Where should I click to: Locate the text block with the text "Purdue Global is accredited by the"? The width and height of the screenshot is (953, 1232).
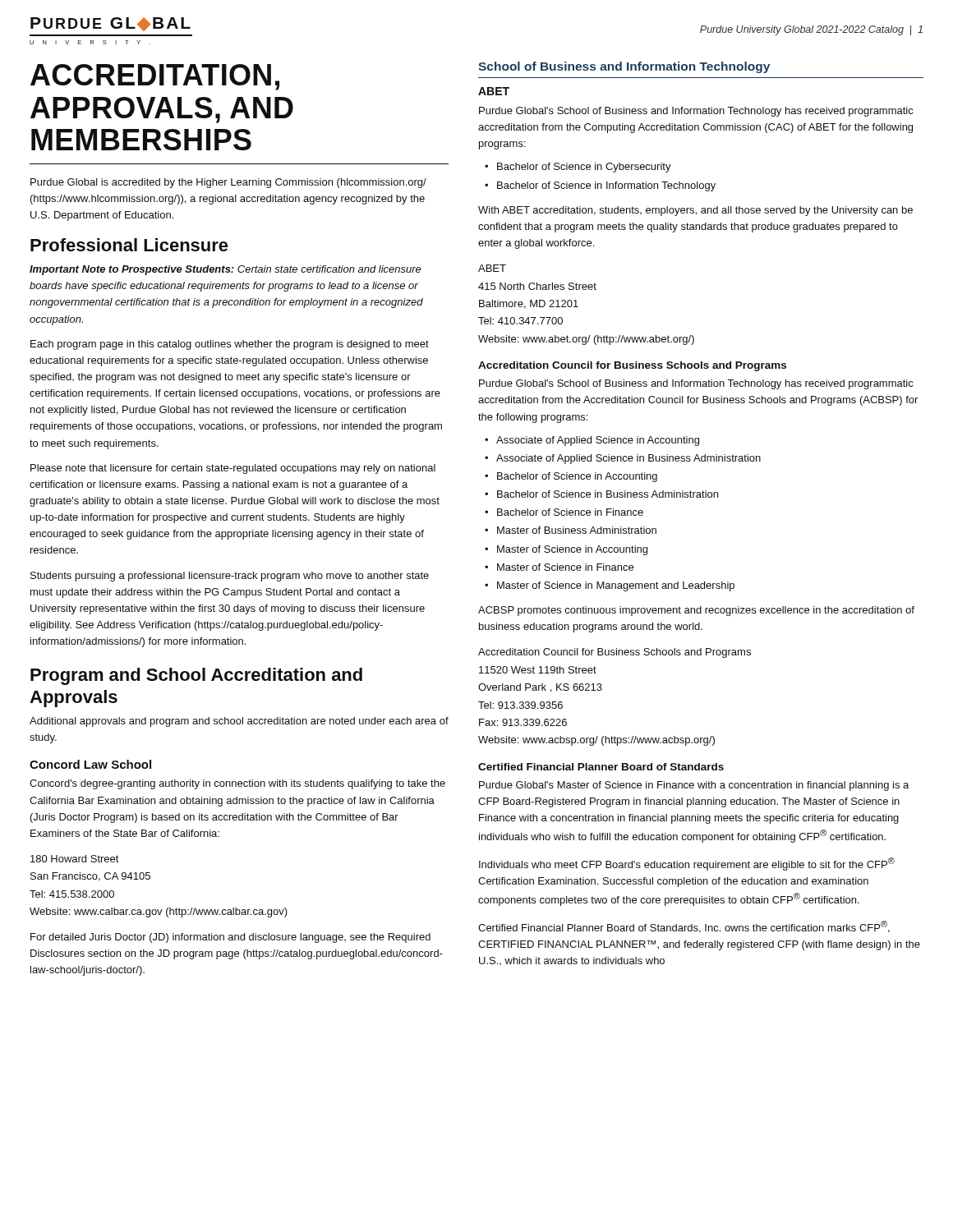(228, 198)
